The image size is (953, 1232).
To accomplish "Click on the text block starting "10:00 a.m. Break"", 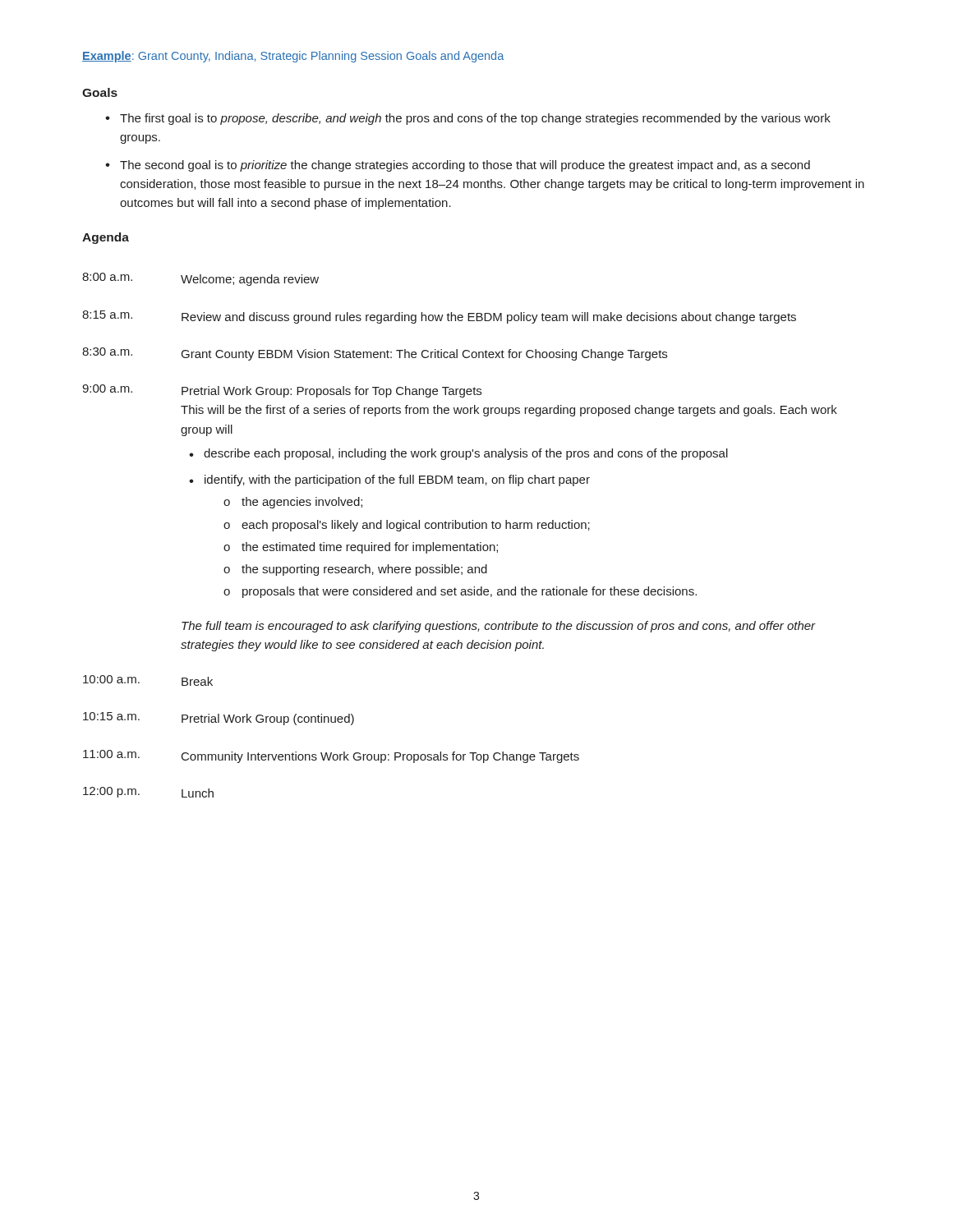I will pos(108,680).
